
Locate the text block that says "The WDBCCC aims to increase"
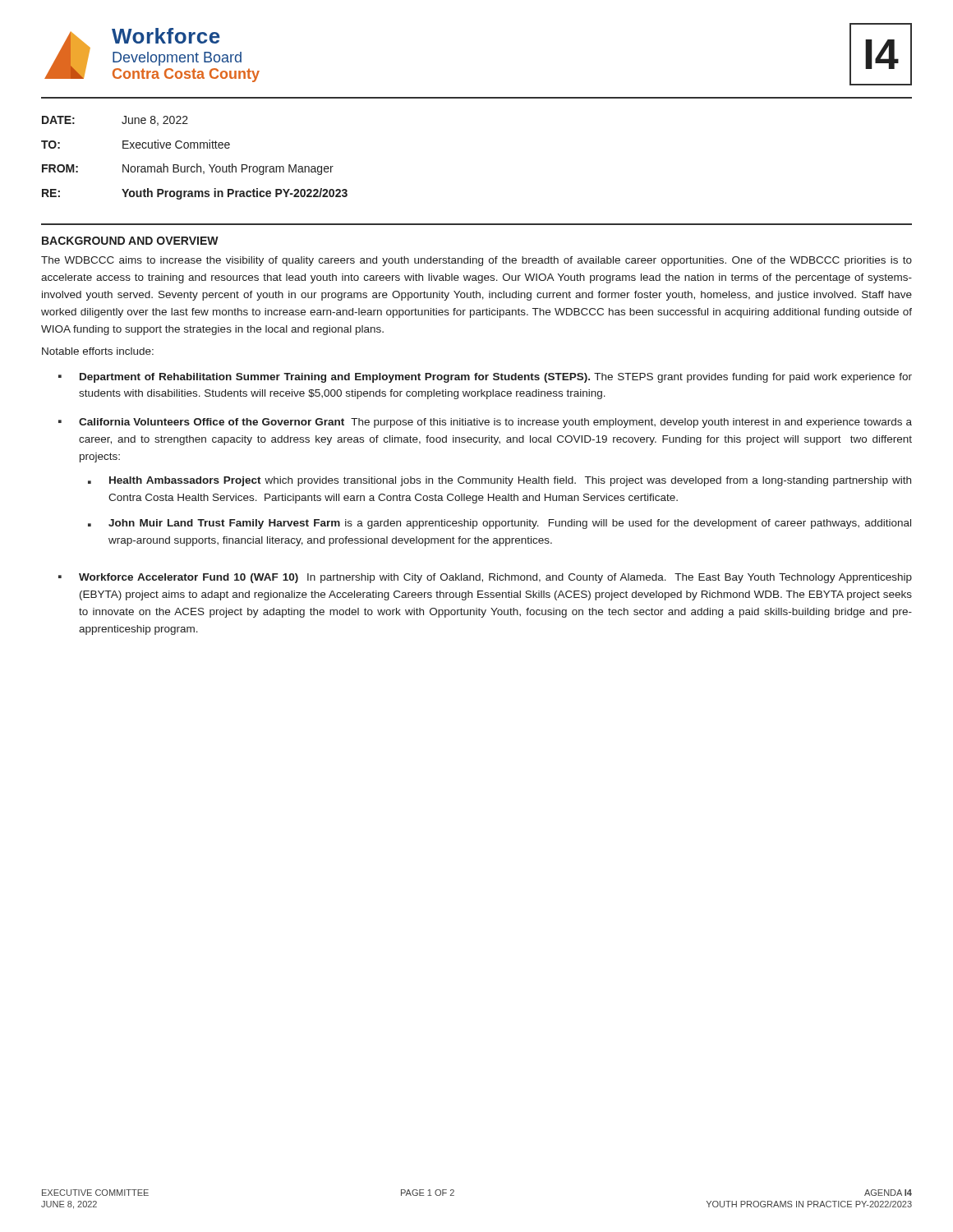click(476, 294)
